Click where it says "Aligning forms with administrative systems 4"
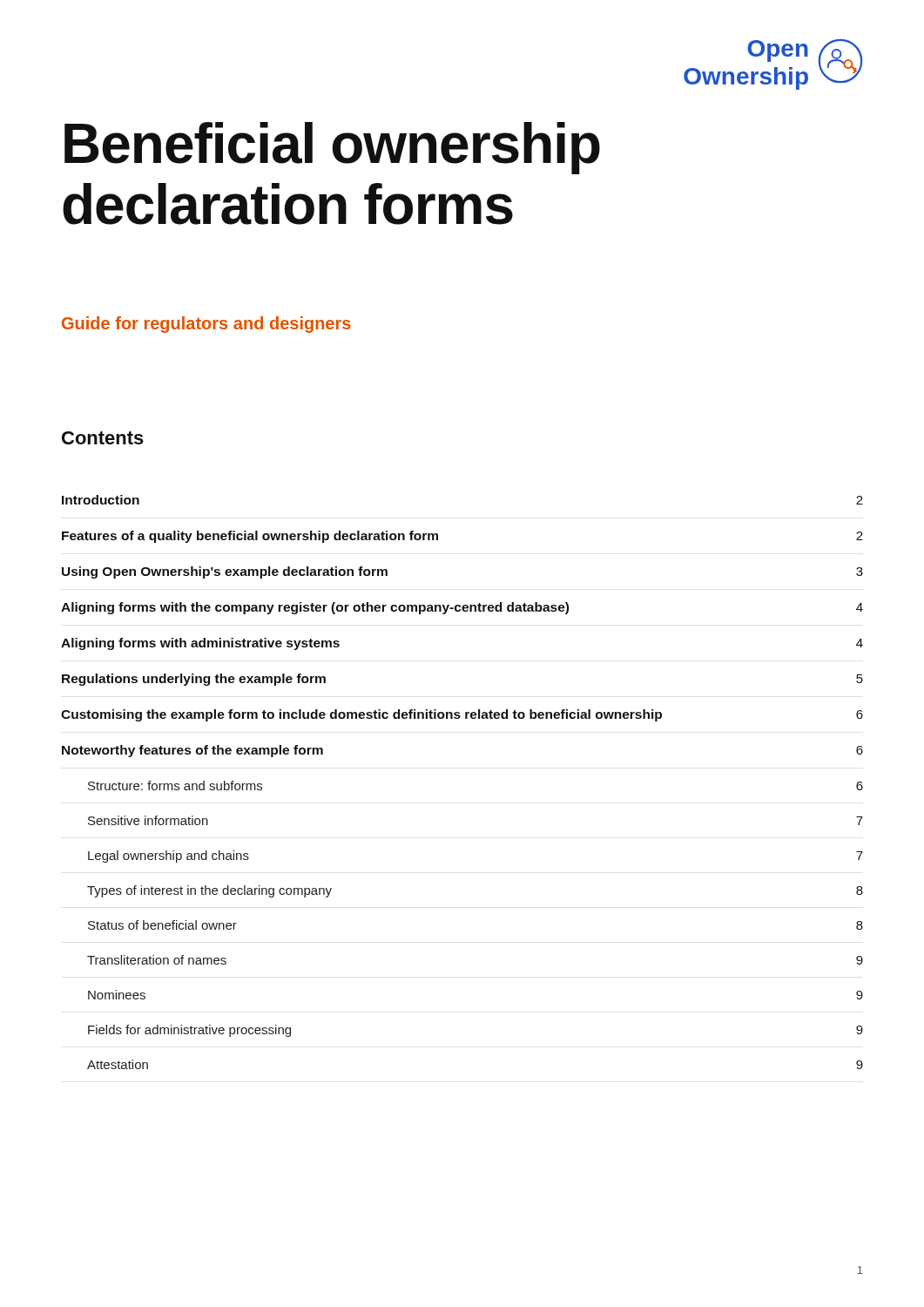 click(197, 643)
